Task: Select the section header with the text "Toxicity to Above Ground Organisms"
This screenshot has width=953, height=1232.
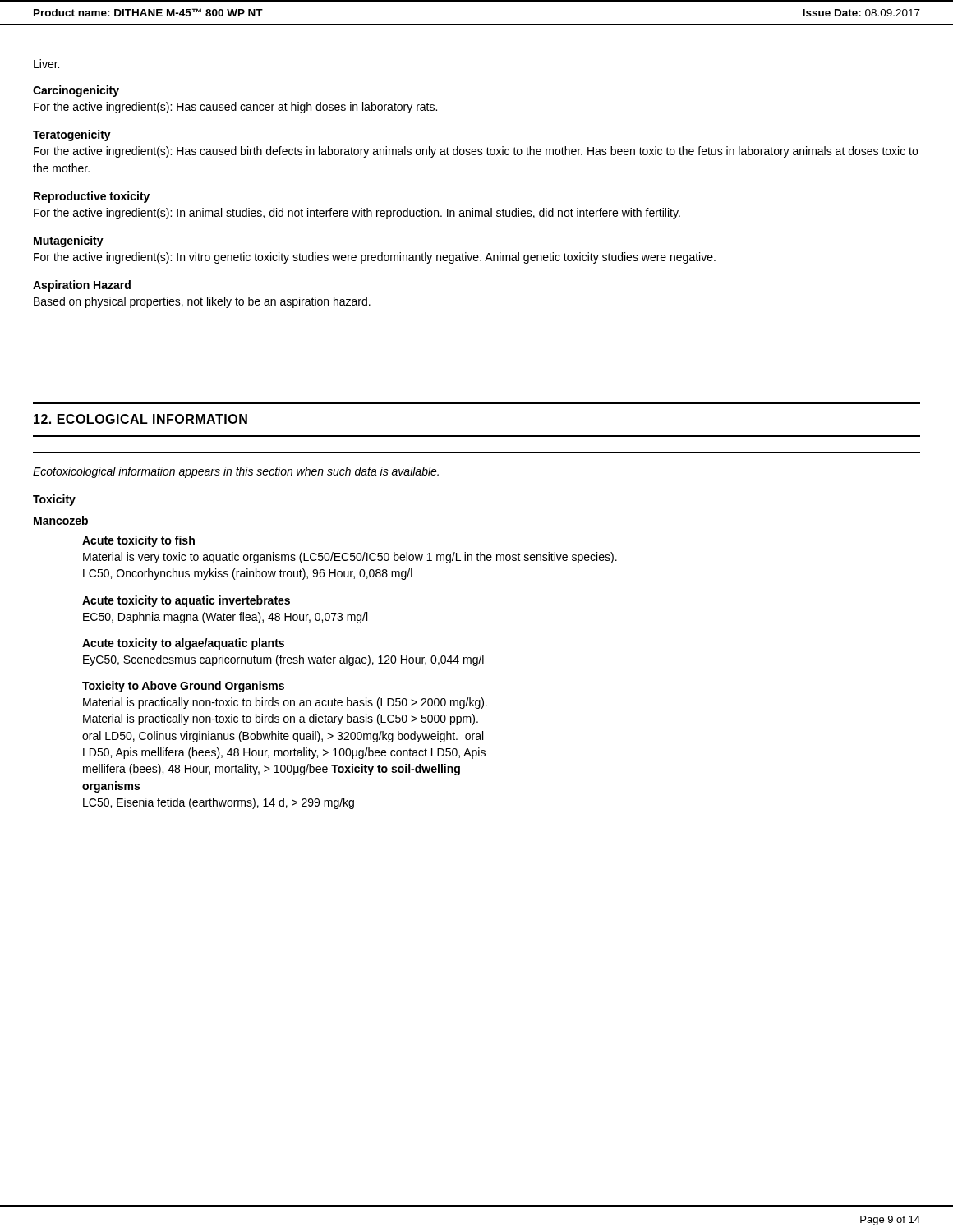Action: (183, 686)
